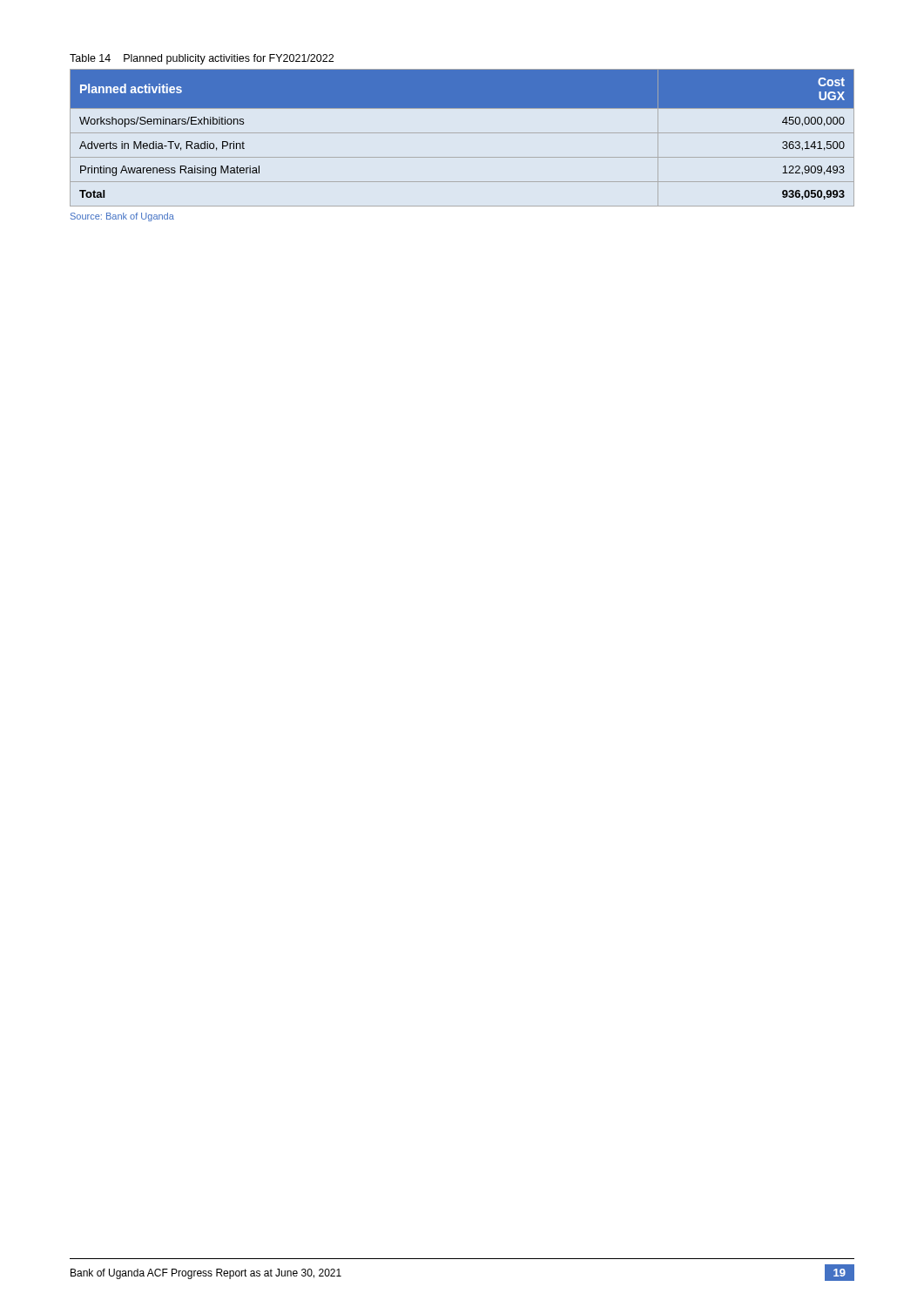Screen dimensions: 1307x924
Task: Select the text starting "Table 14 Planned publicity activities for FY2021/2022"
Action: pos(202,58)
